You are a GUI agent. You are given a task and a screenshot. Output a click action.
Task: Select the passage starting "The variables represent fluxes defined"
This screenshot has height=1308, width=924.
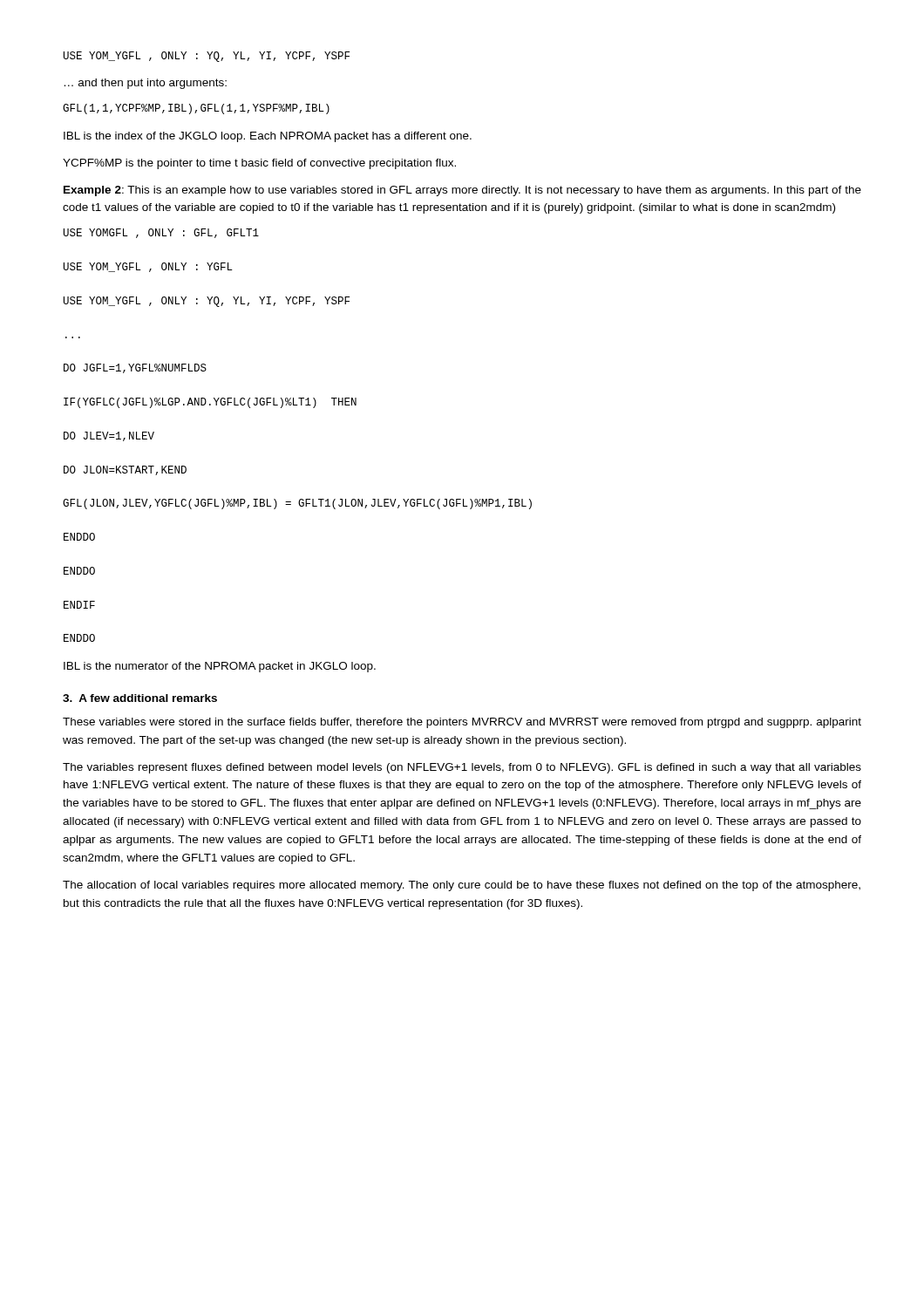click(462, 813)
